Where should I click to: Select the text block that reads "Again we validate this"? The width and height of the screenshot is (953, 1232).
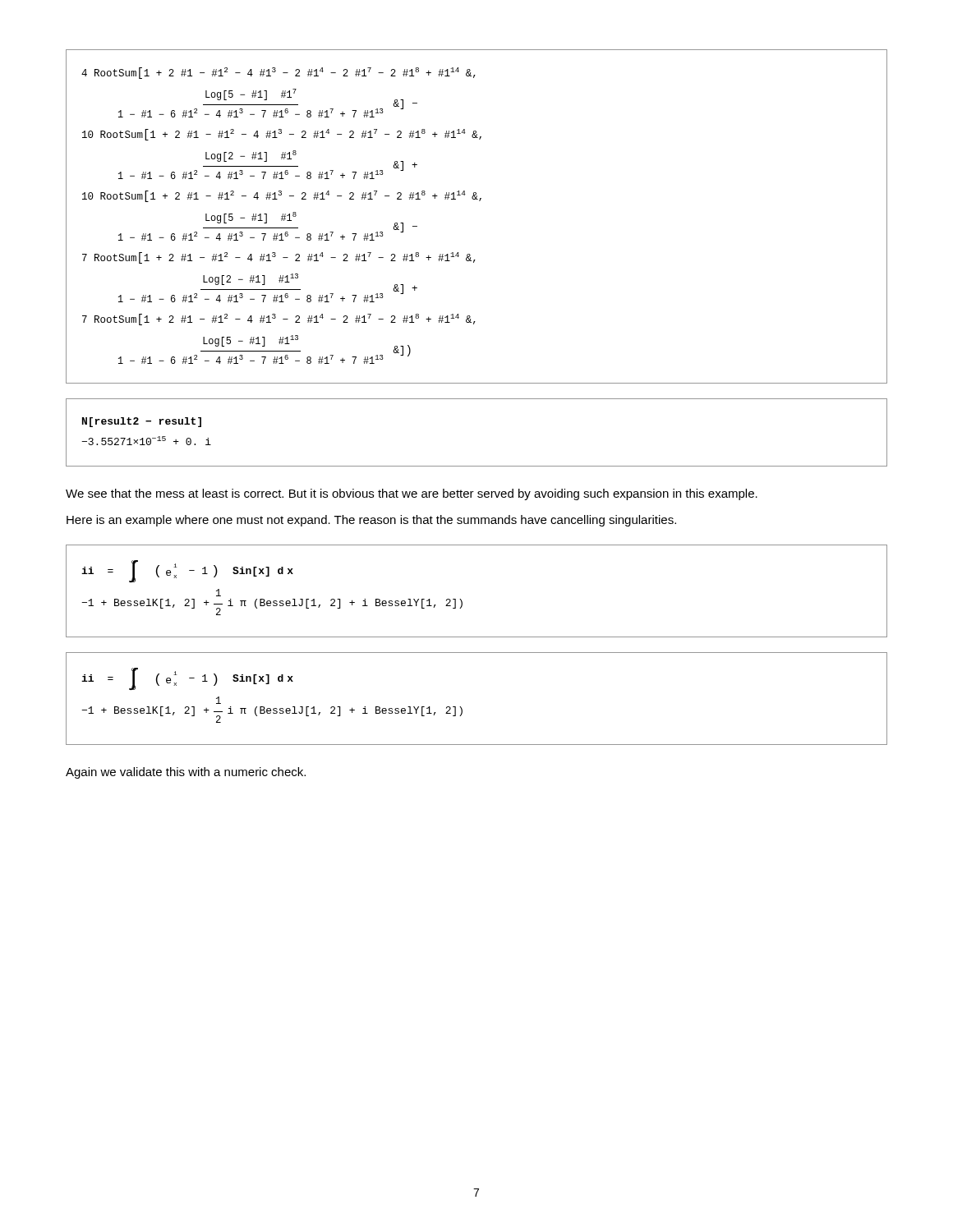coord(186,773)
